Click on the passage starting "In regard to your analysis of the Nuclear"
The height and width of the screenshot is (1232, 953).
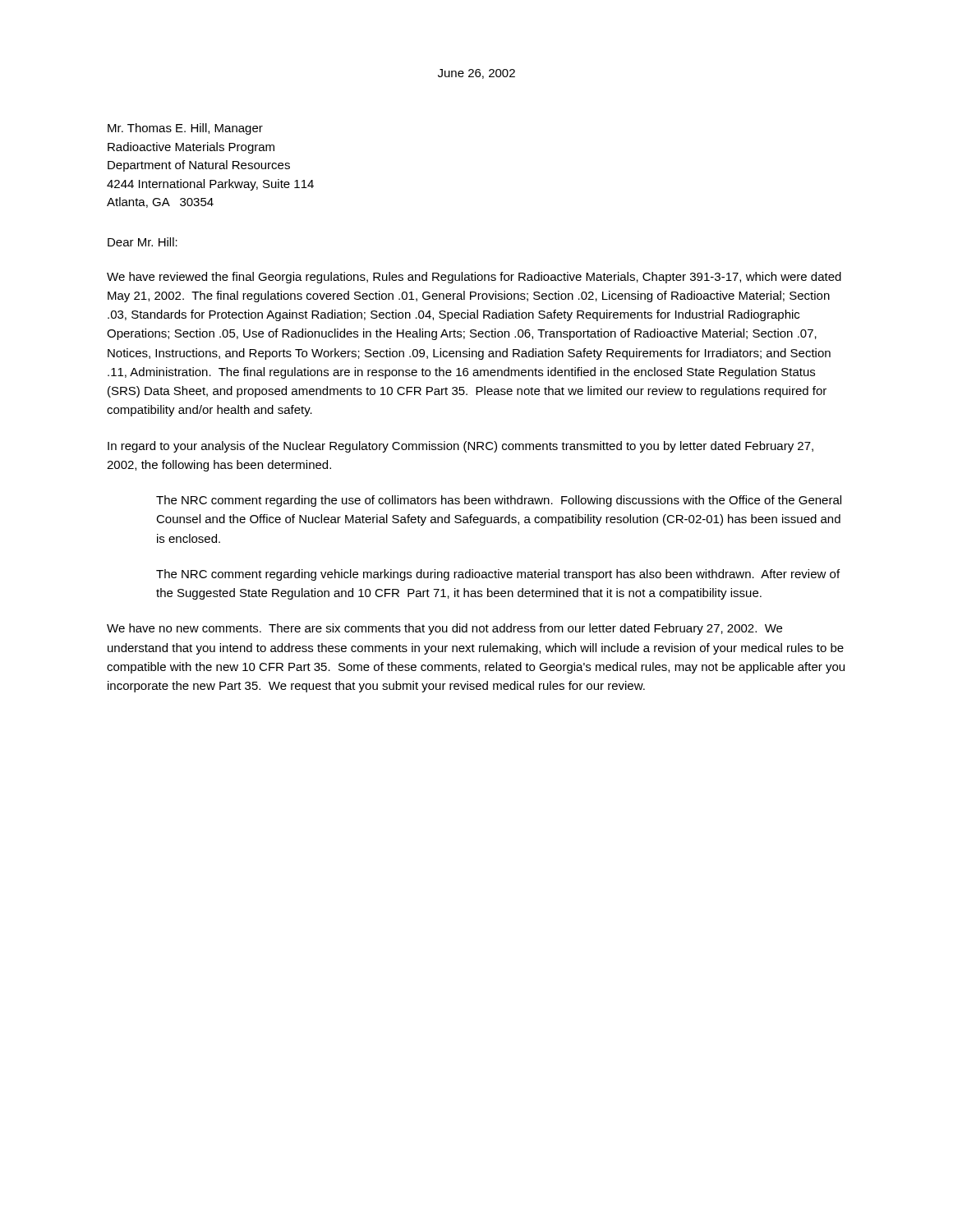pyautogui.click(x=461, y=455)
